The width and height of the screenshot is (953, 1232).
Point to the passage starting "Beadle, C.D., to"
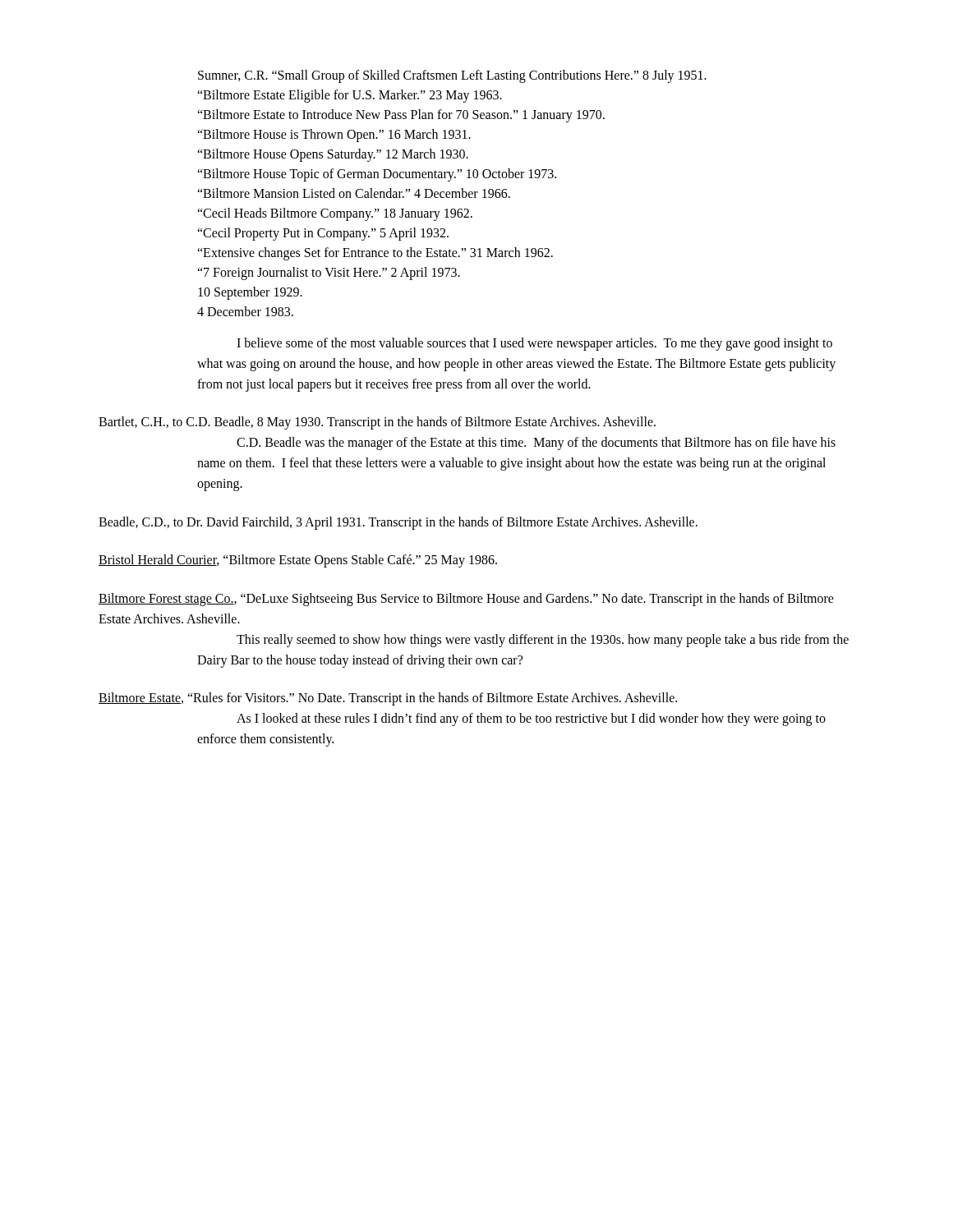[x=398, y=522]
